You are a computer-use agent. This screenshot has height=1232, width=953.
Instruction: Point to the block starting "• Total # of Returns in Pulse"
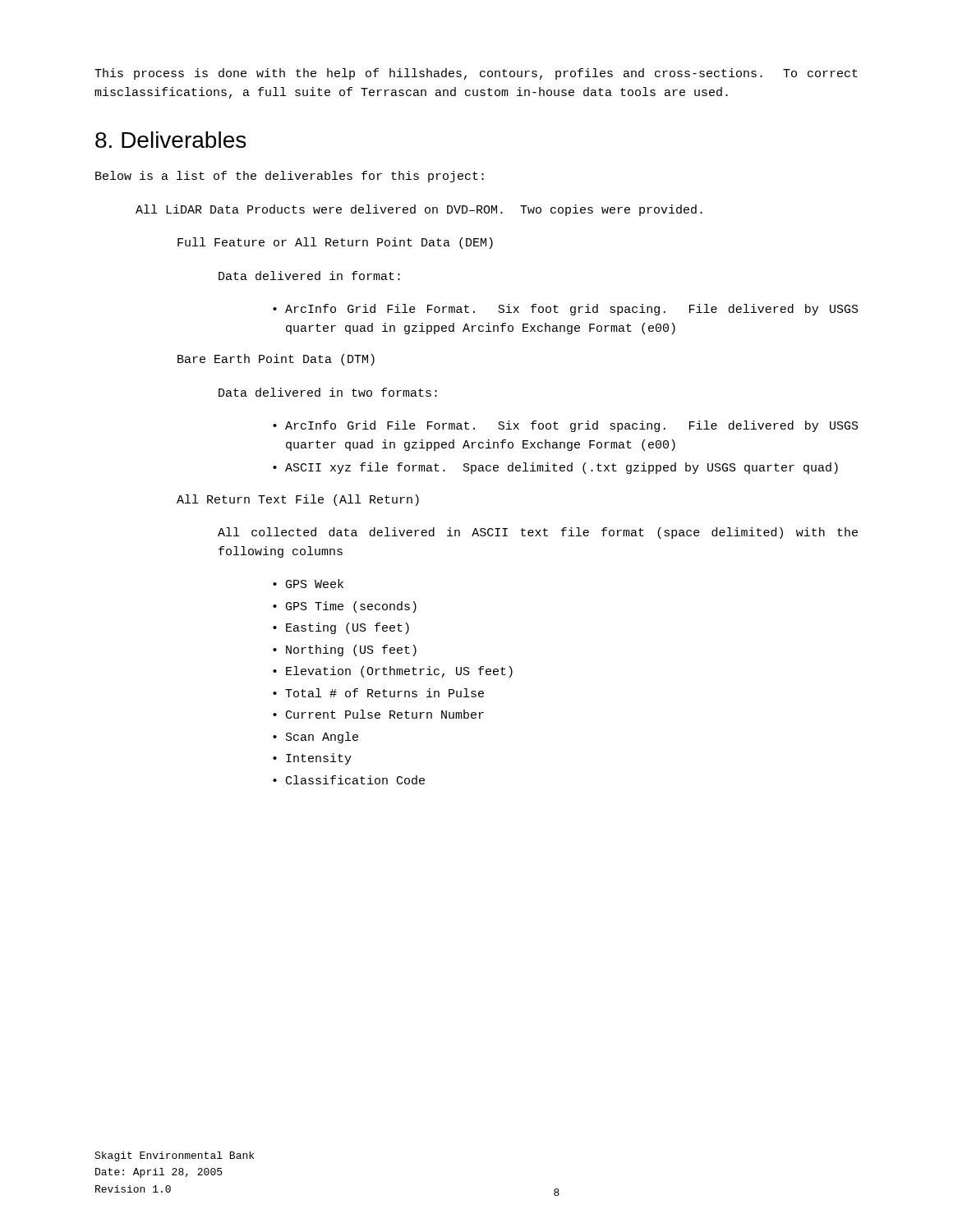click(x=378, y=693)
